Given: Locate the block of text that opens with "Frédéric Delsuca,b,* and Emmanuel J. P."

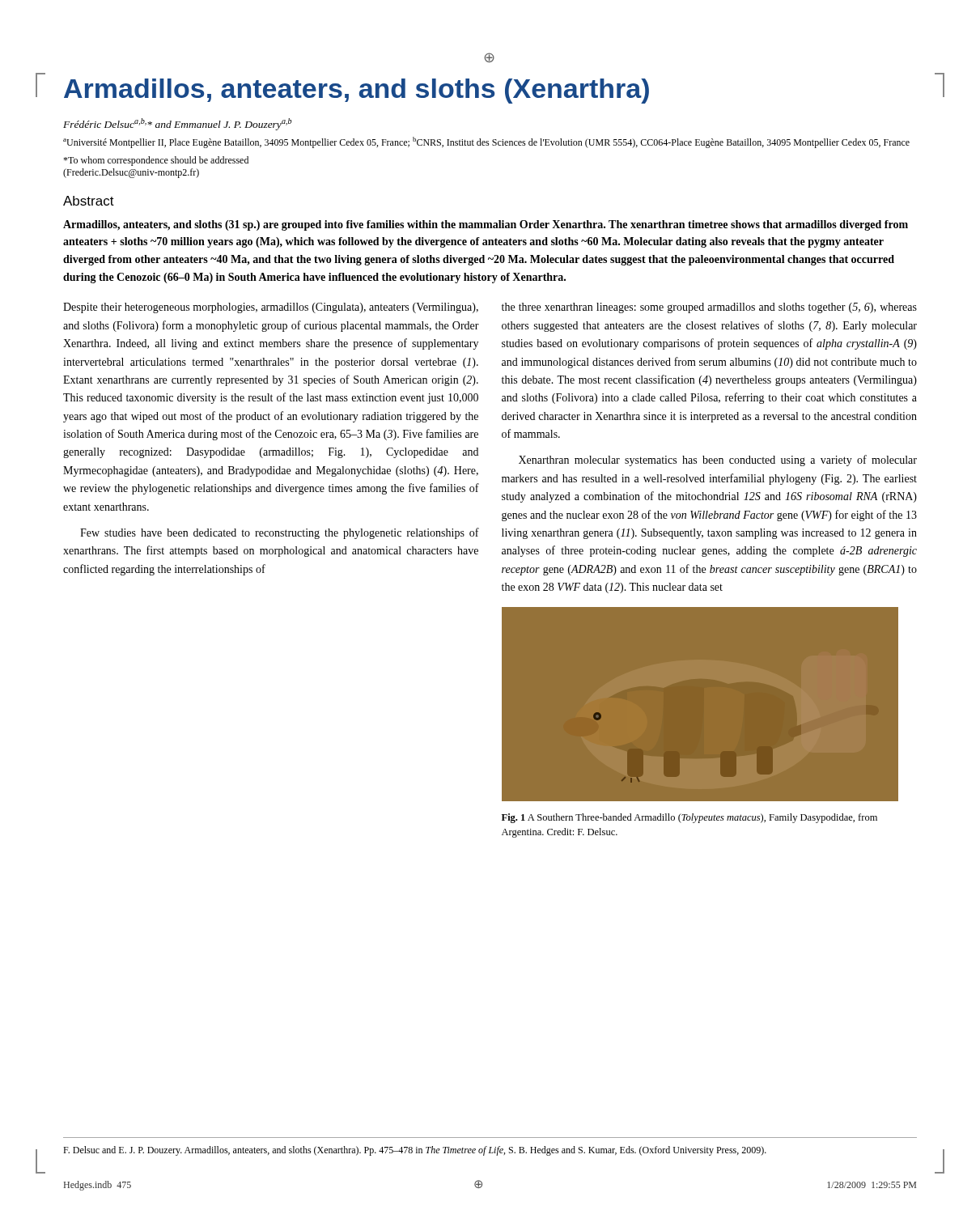Looking at the screenshot, I should (178, 124).
